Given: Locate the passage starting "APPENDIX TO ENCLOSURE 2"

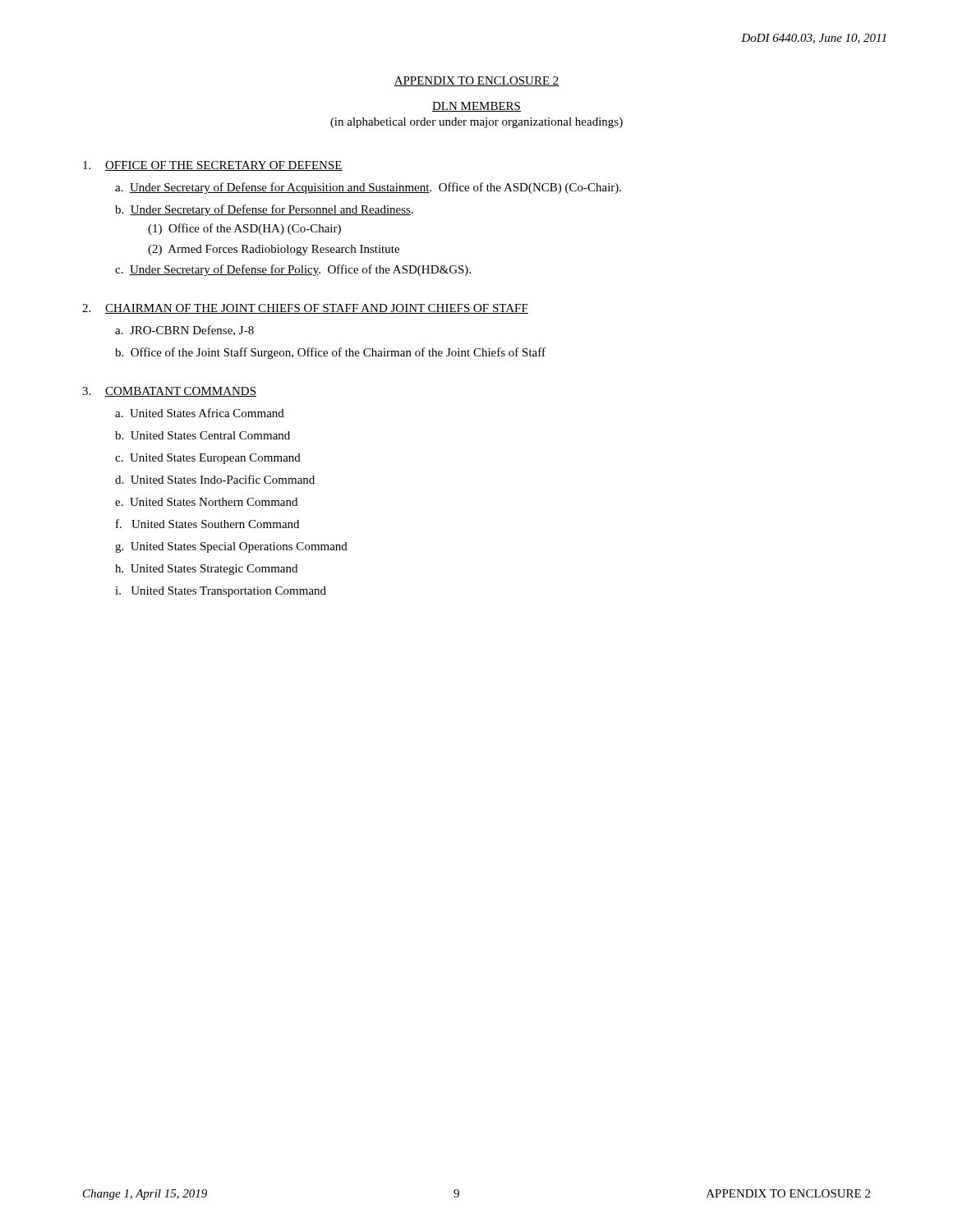Looking at the screenshot, I should pyautogui.click(x=476, y=81).
